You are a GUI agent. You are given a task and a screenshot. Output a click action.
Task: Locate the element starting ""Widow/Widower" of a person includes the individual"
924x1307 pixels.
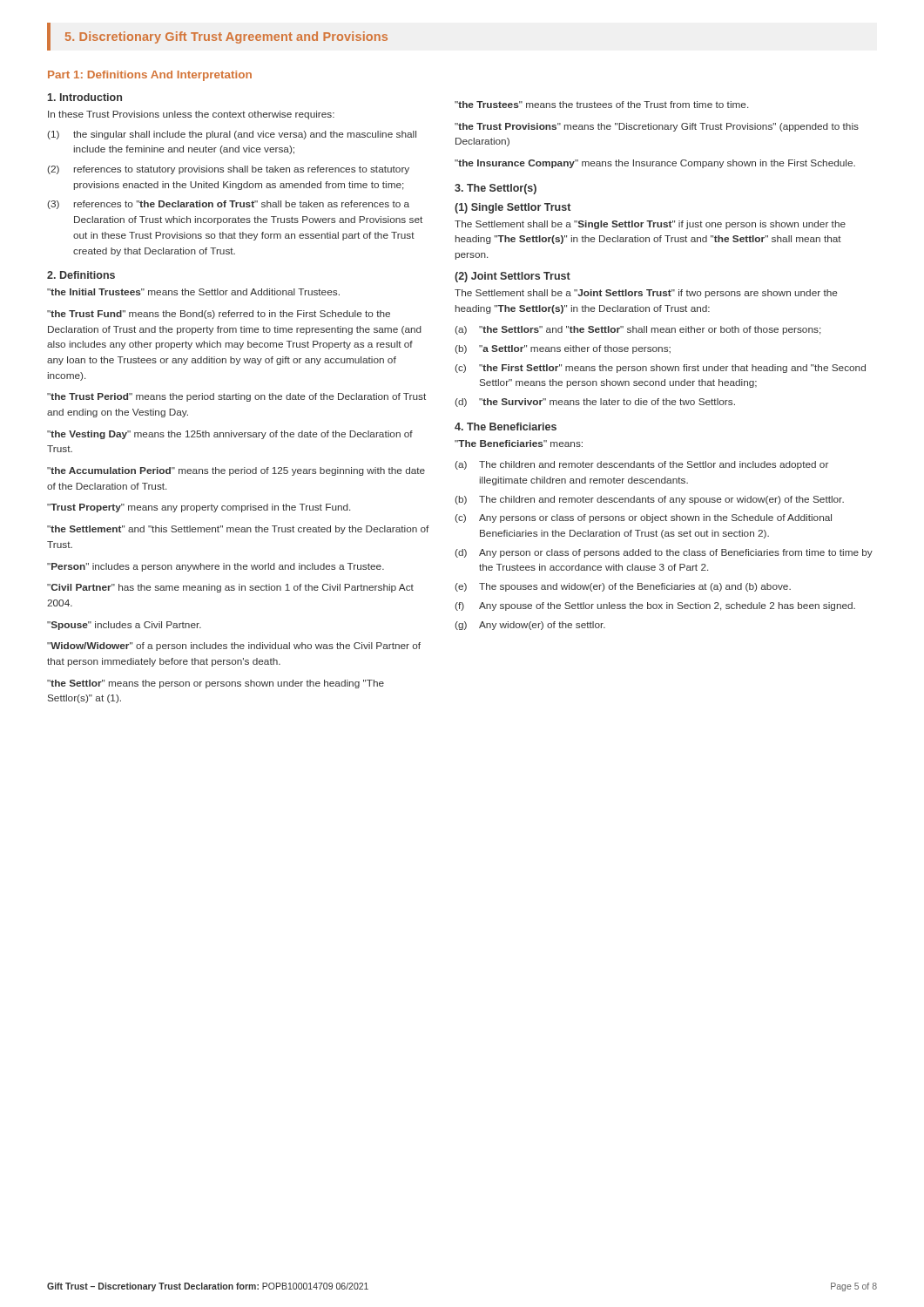tap(234, 654)
